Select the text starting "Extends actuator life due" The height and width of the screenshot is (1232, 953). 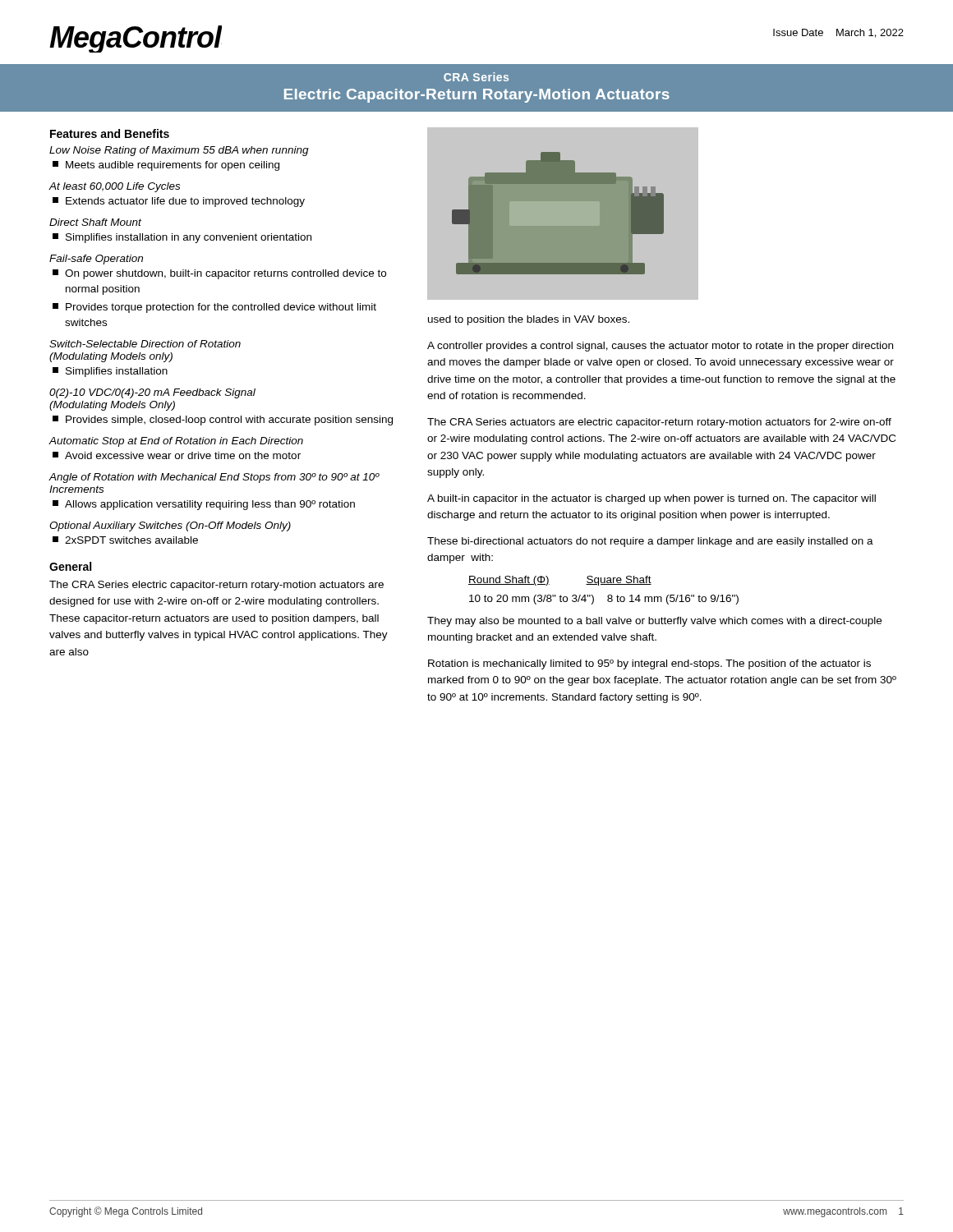click(228, 202)
